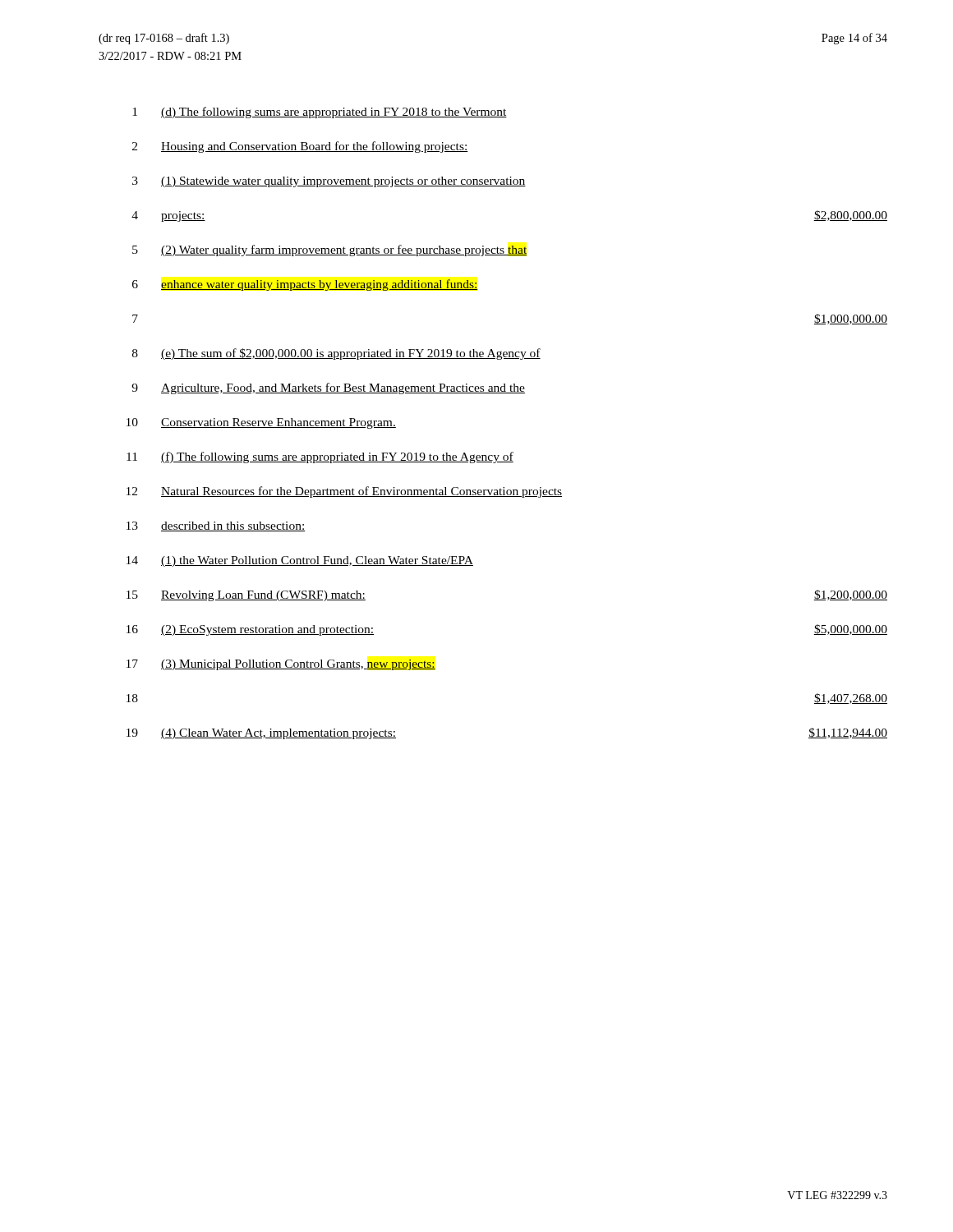Viewport: 953px width, 1232px height.
Task: Locate the text "16 (2) EcoSystem restoration and protection: $5,000,000.00"
Action: (x=290, y=630)
